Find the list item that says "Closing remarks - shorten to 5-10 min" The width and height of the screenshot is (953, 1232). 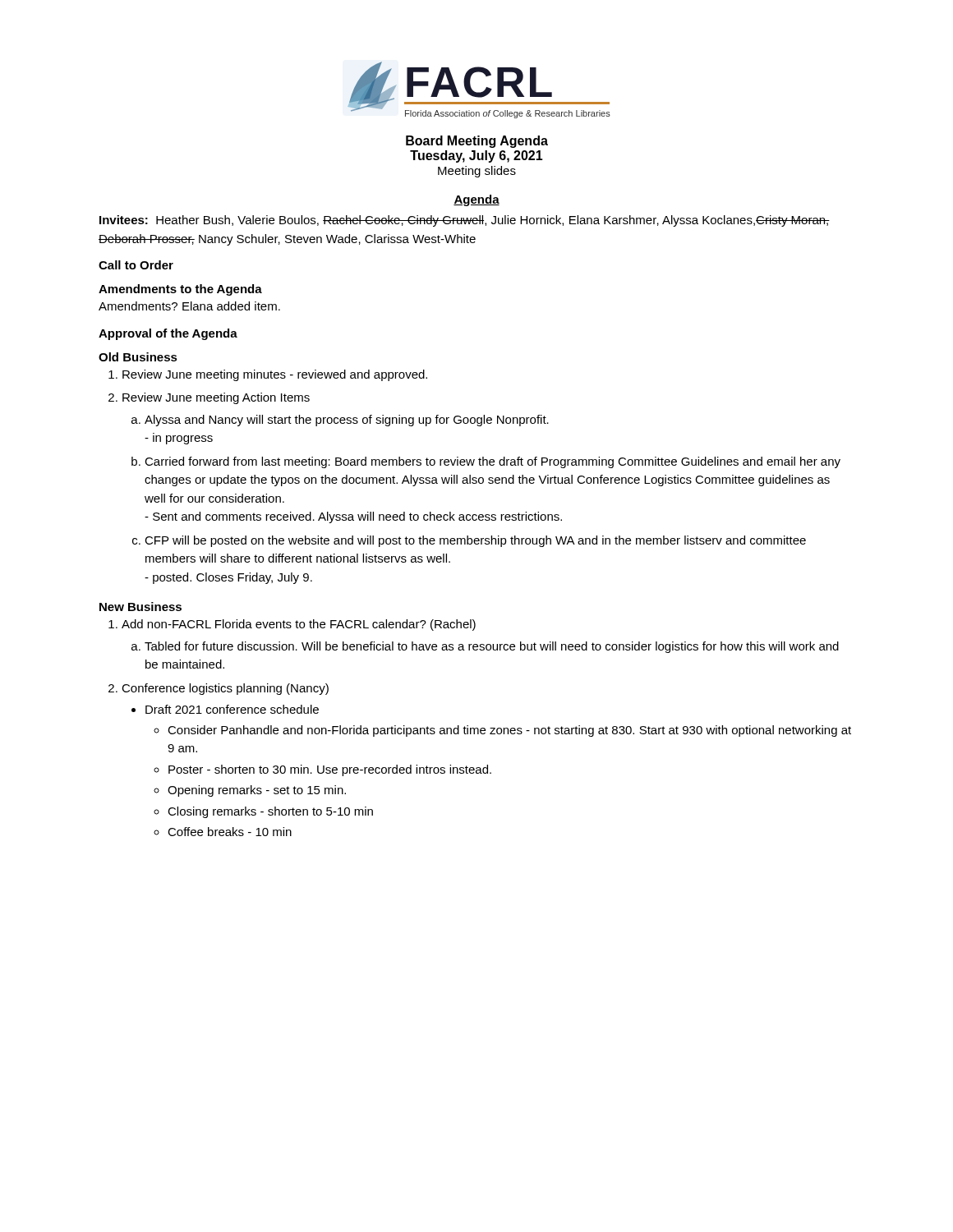point(271,811)
